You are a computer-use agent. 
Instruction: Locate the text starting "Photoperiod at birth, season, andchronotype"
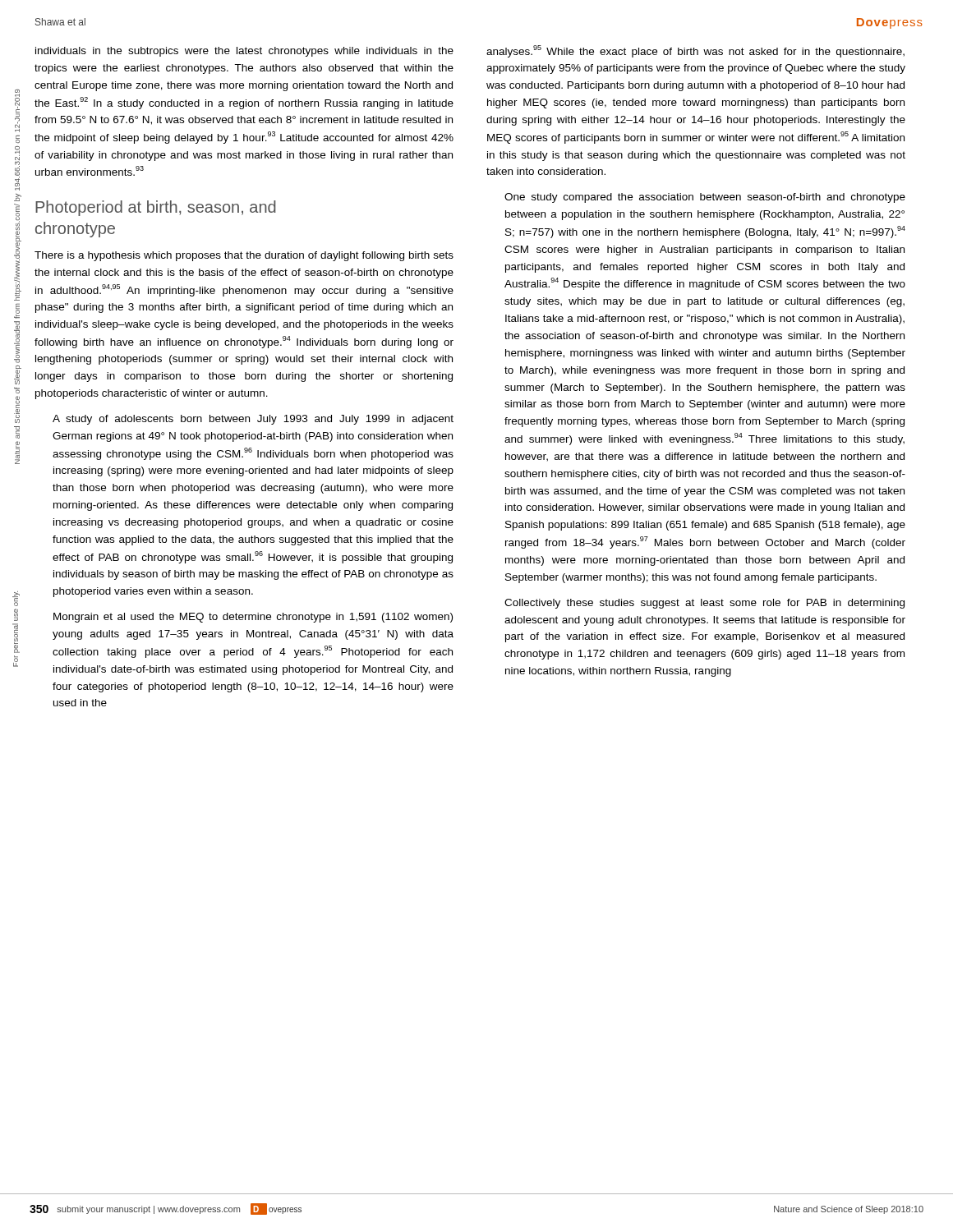pyautogui.click(x=244, y=218)
